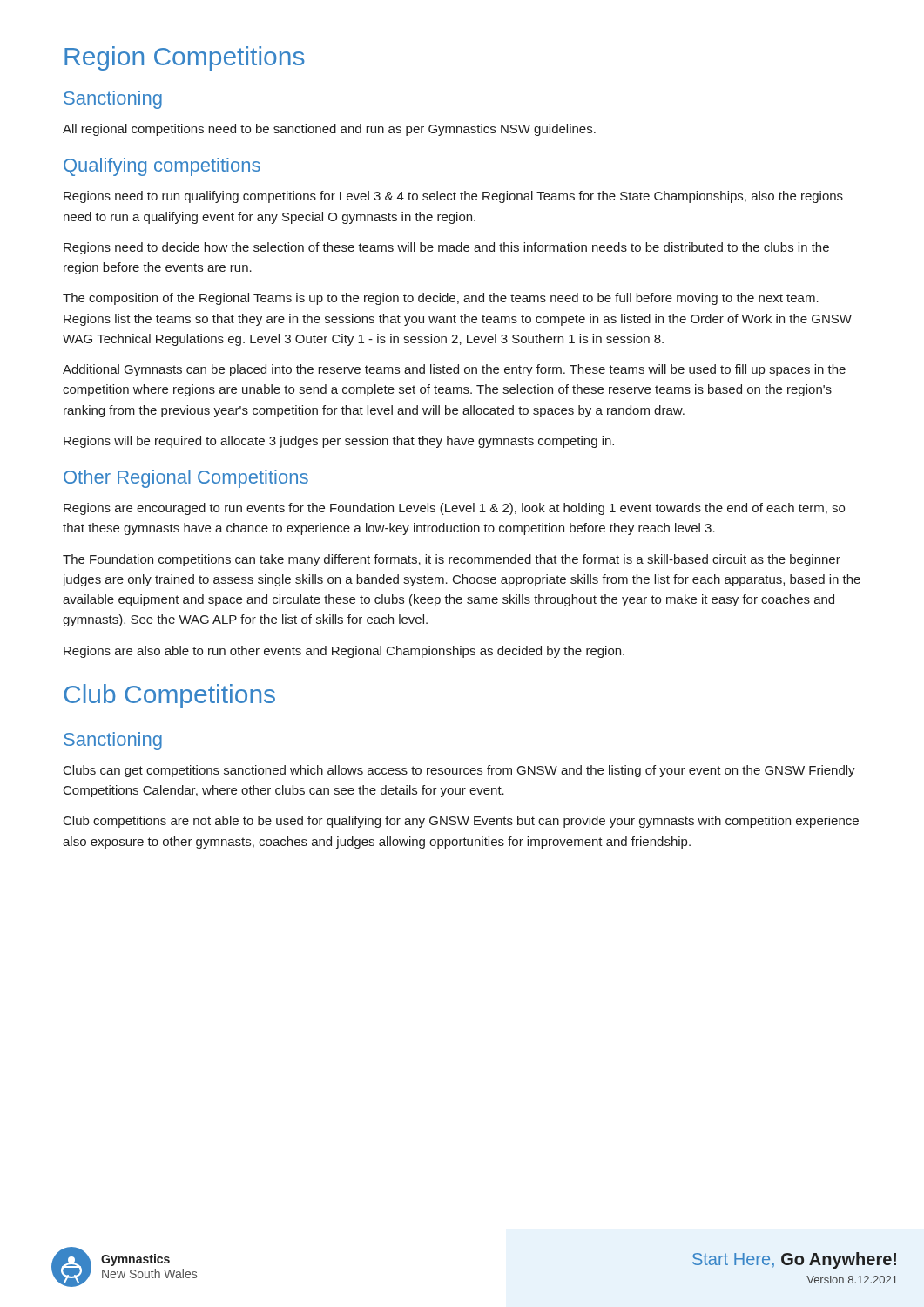The width and height of the screenshot is (924, 1307).
Task: Locate the text "Other Regional Competitions"
Action: pyautogui.click(x=186, y=479)
